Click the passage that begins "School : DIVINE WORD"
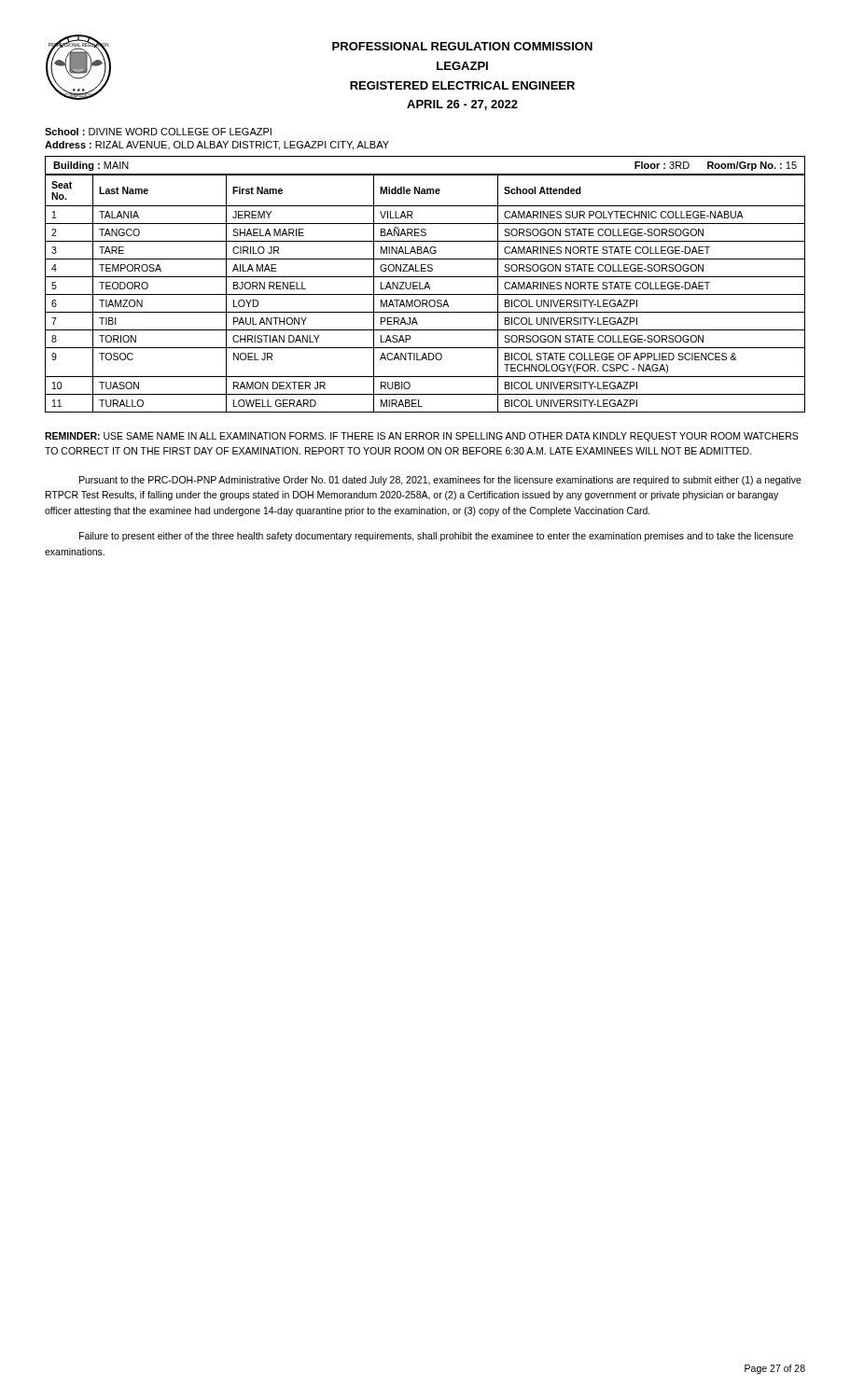 (x=159, y=132)
